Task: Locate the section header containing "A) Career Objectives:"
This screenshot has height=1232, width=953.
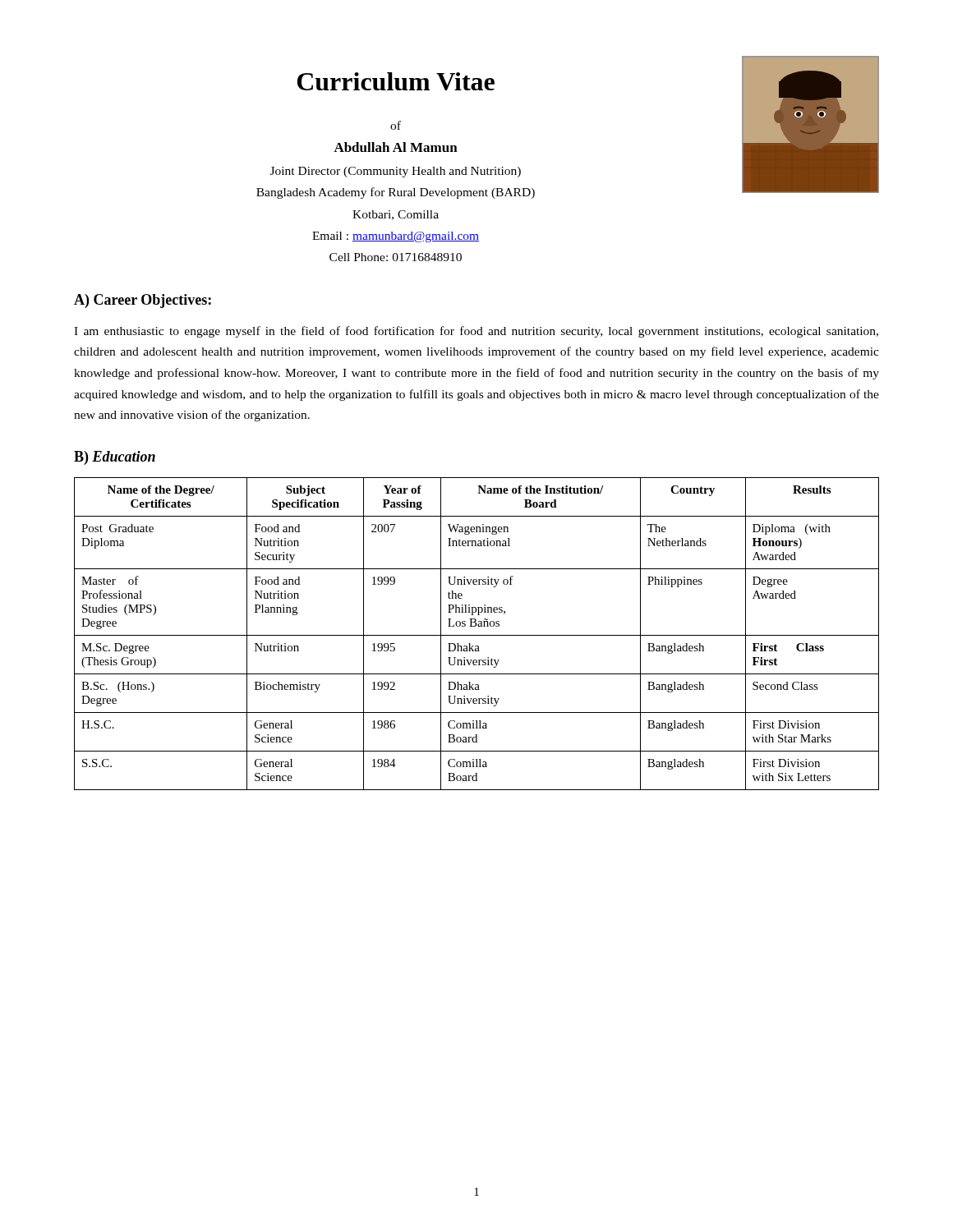Action: [143, 300]
